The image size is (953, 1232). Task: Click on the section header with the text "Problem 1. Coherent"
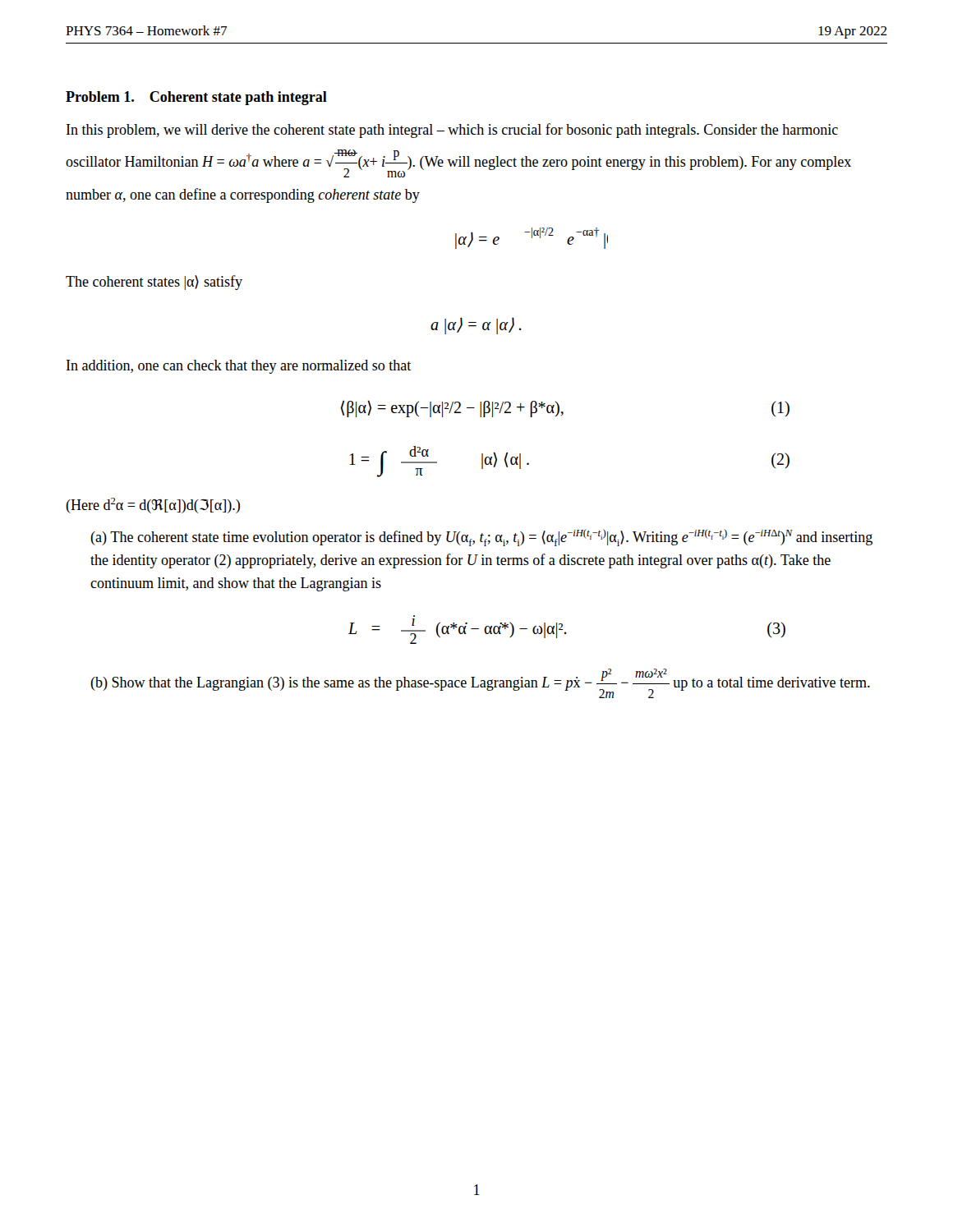pyautogui.click(x=196, y=97)
